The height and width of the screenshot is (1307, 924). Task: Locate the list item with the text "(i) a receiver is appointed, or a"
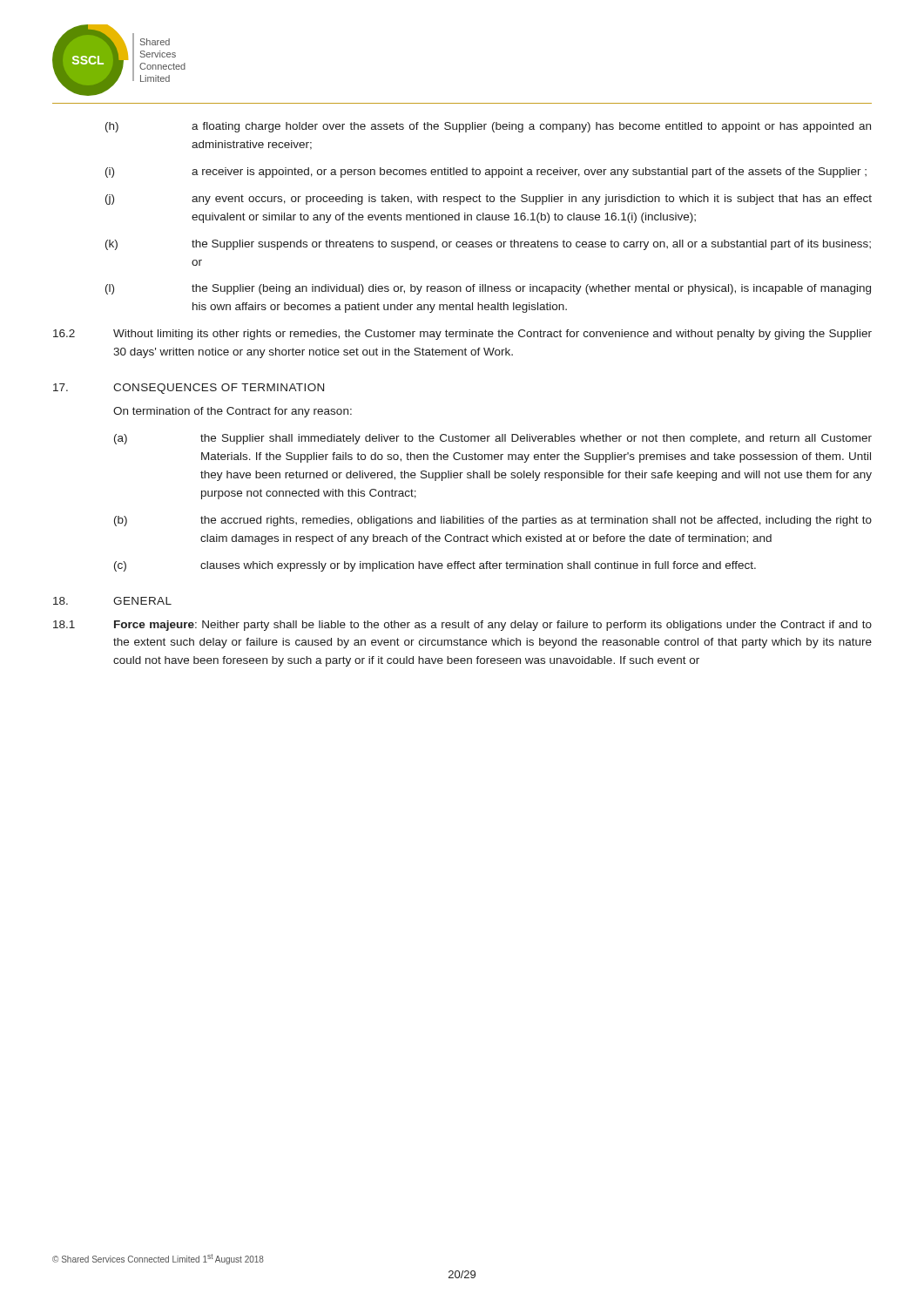tap(462, 172)
